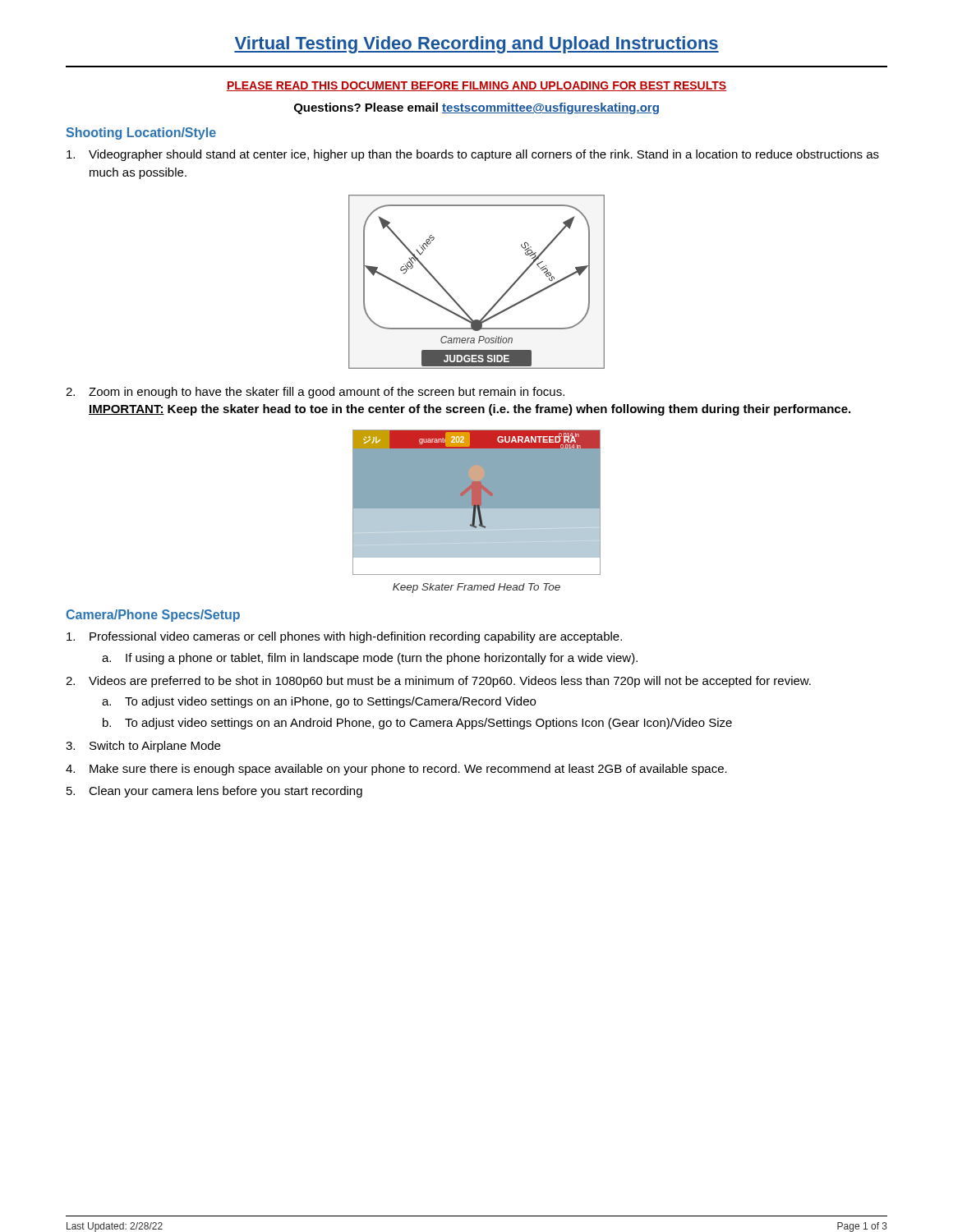
Task: Find the section header that says "Shooting Location/Style"
Action: pyautogui.click(x=141, y=133)
